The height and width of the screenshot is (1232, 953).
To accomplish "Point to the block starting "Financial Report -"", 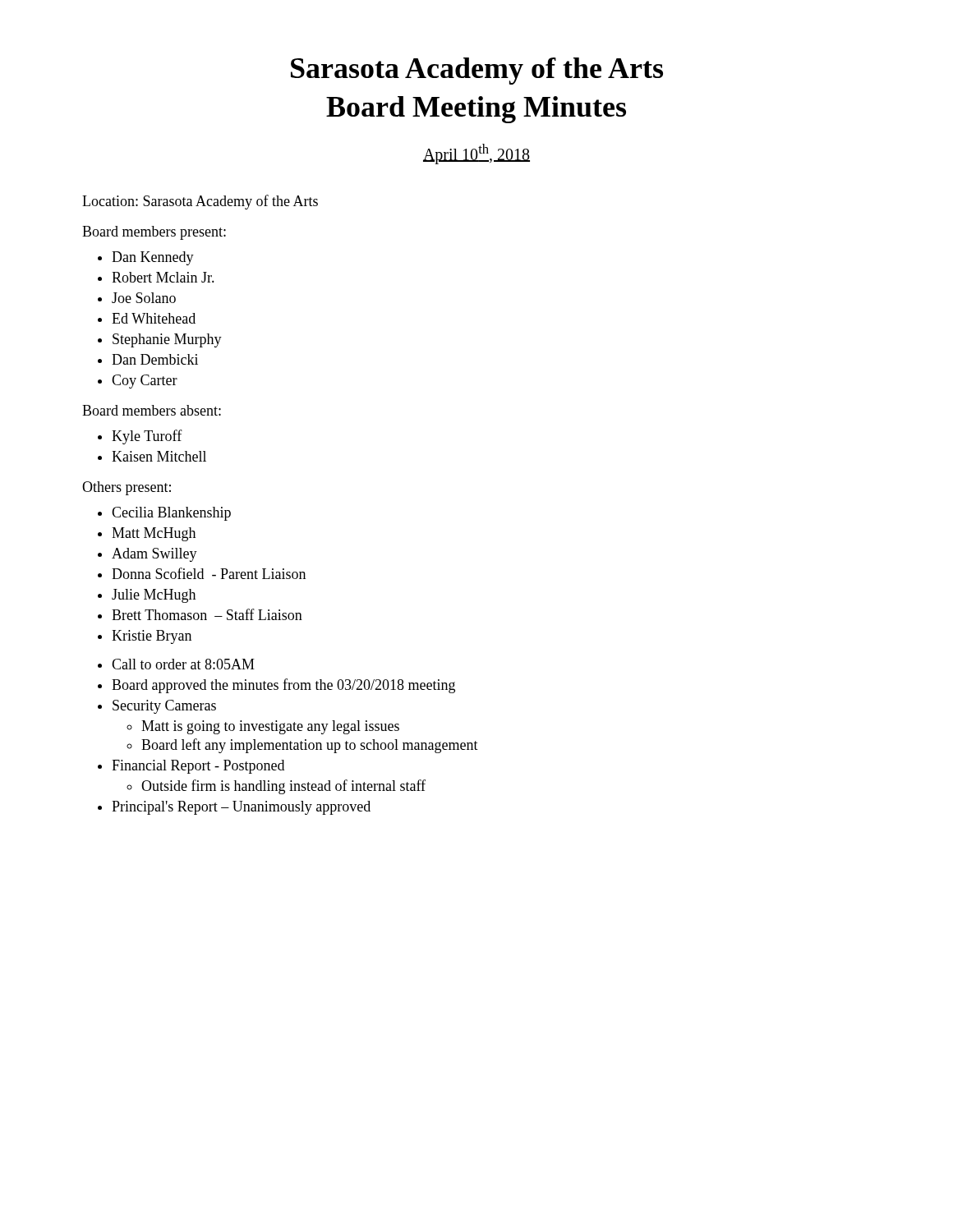I will 198,767.
